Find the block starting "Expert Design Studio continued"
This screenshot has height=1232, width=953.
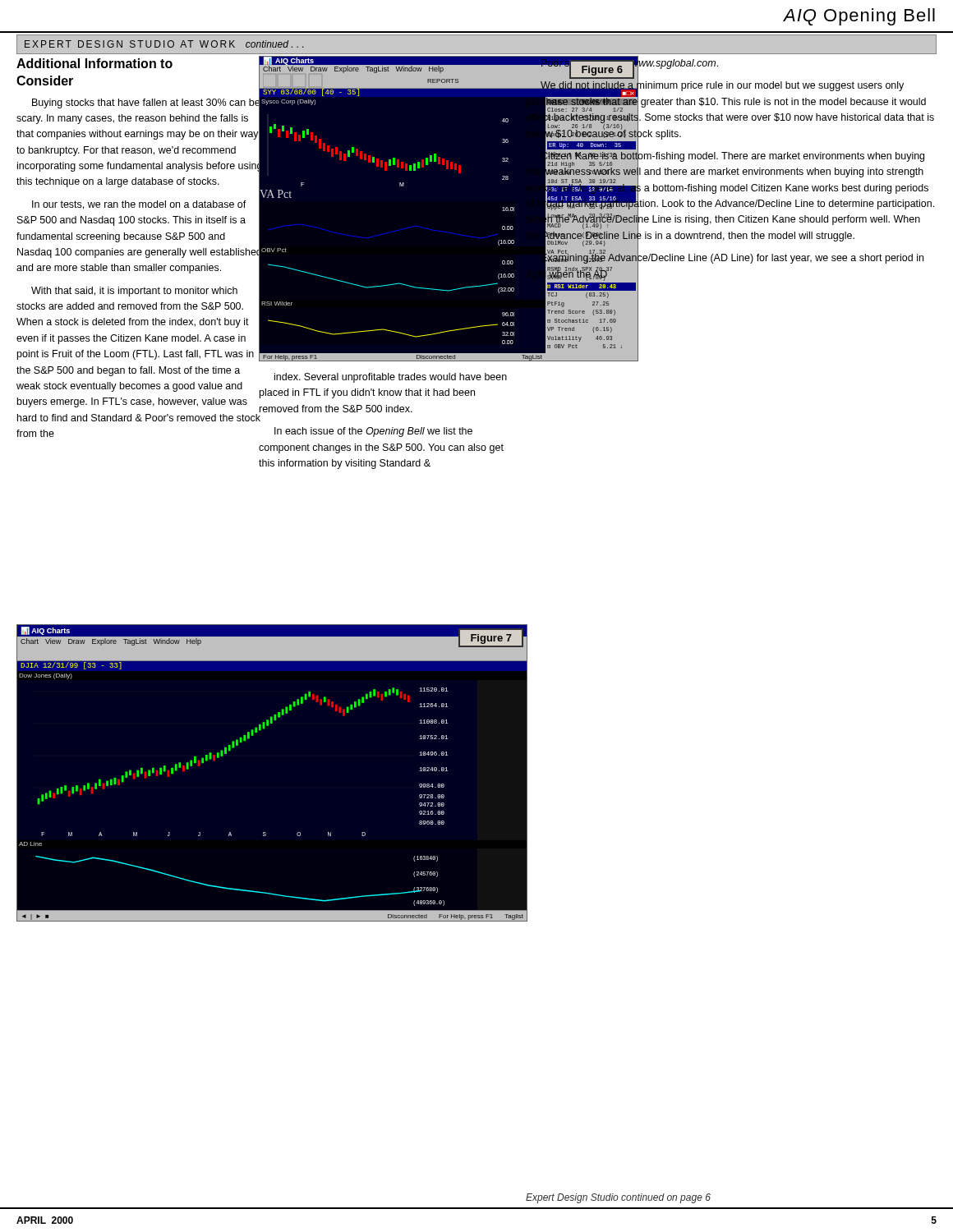(x=618, y=1198)
